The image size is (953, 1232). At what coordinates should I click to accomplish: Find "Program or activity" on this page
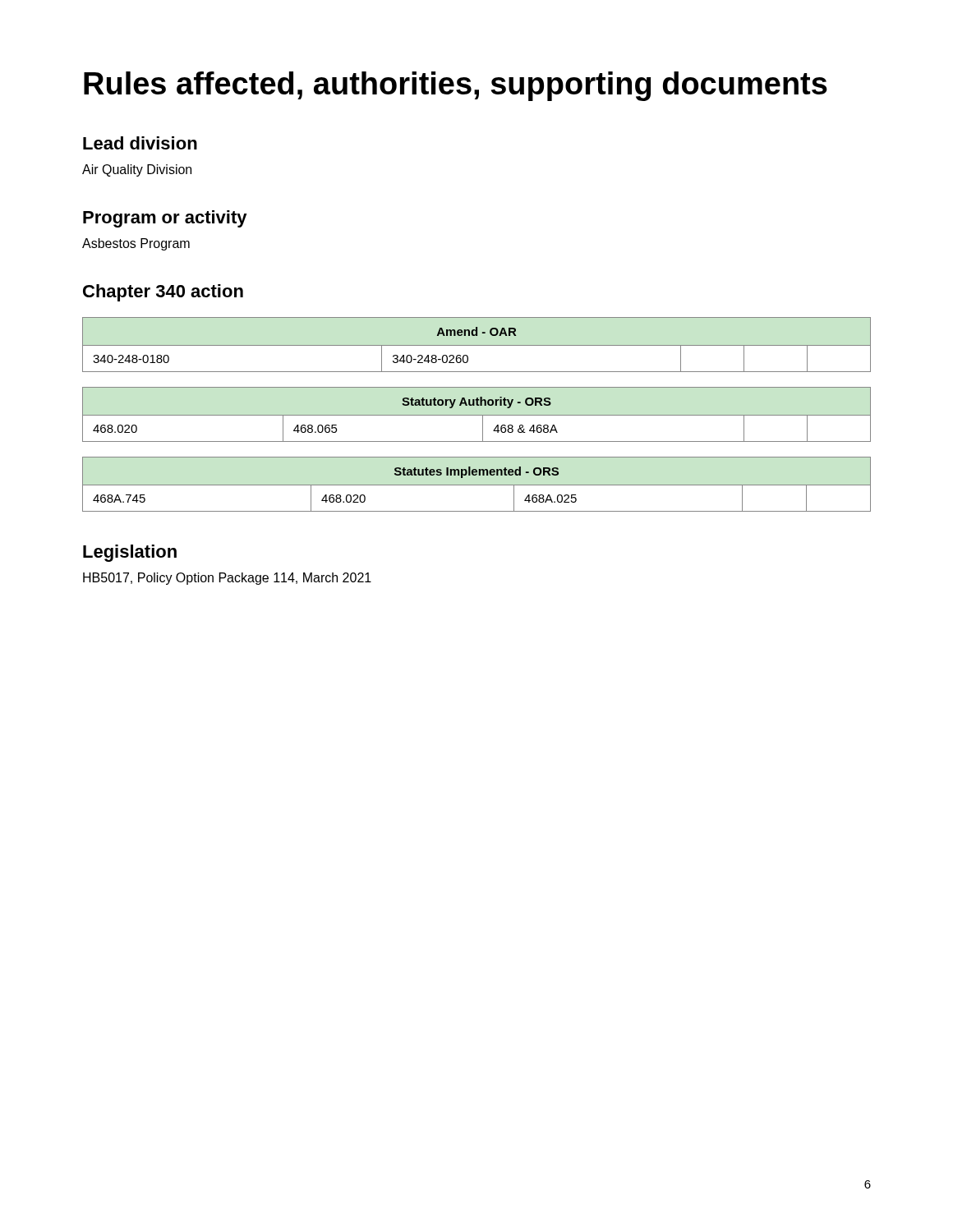165,217
